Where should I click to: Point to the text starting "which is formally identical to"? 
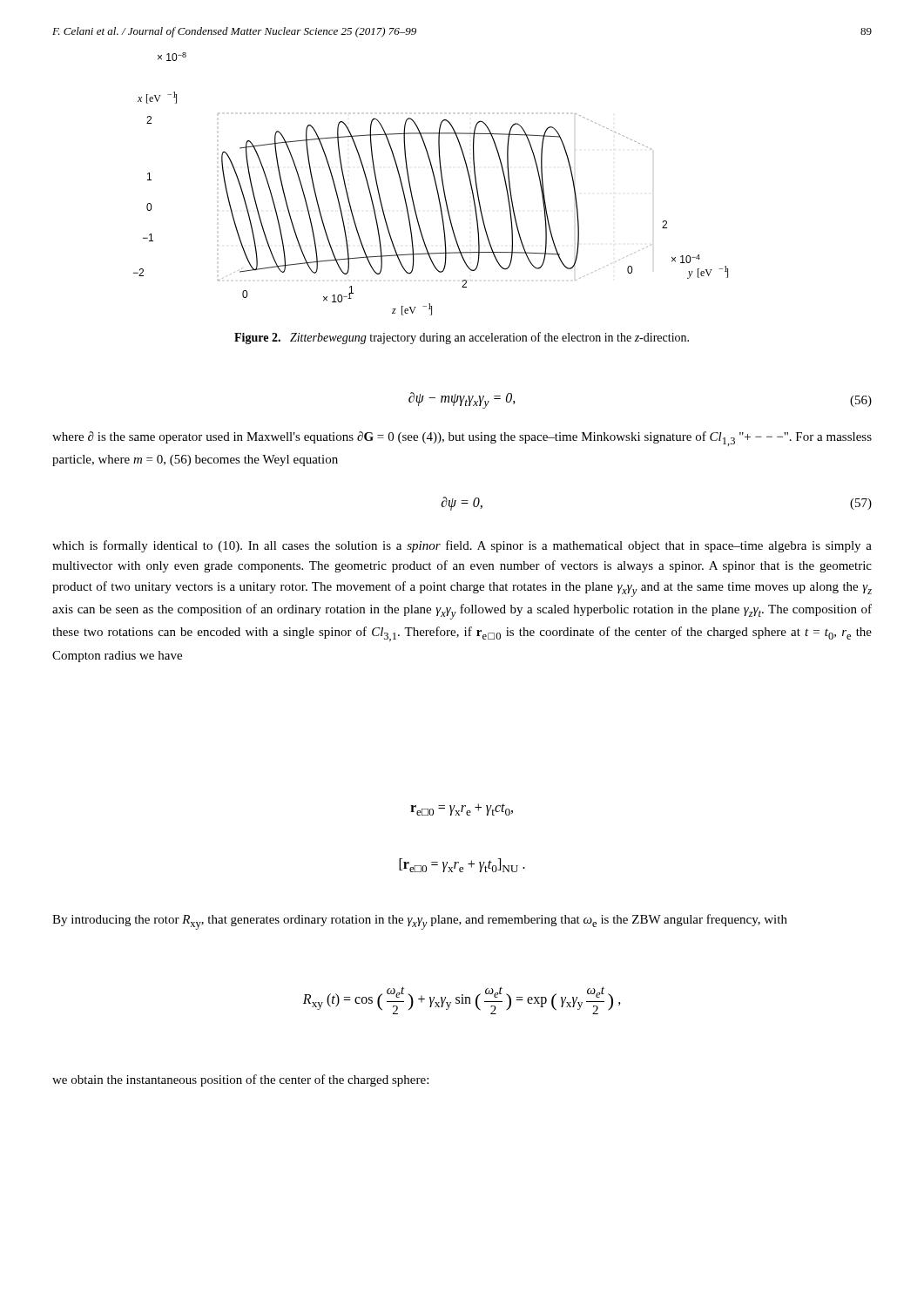[x=462, y=600]
